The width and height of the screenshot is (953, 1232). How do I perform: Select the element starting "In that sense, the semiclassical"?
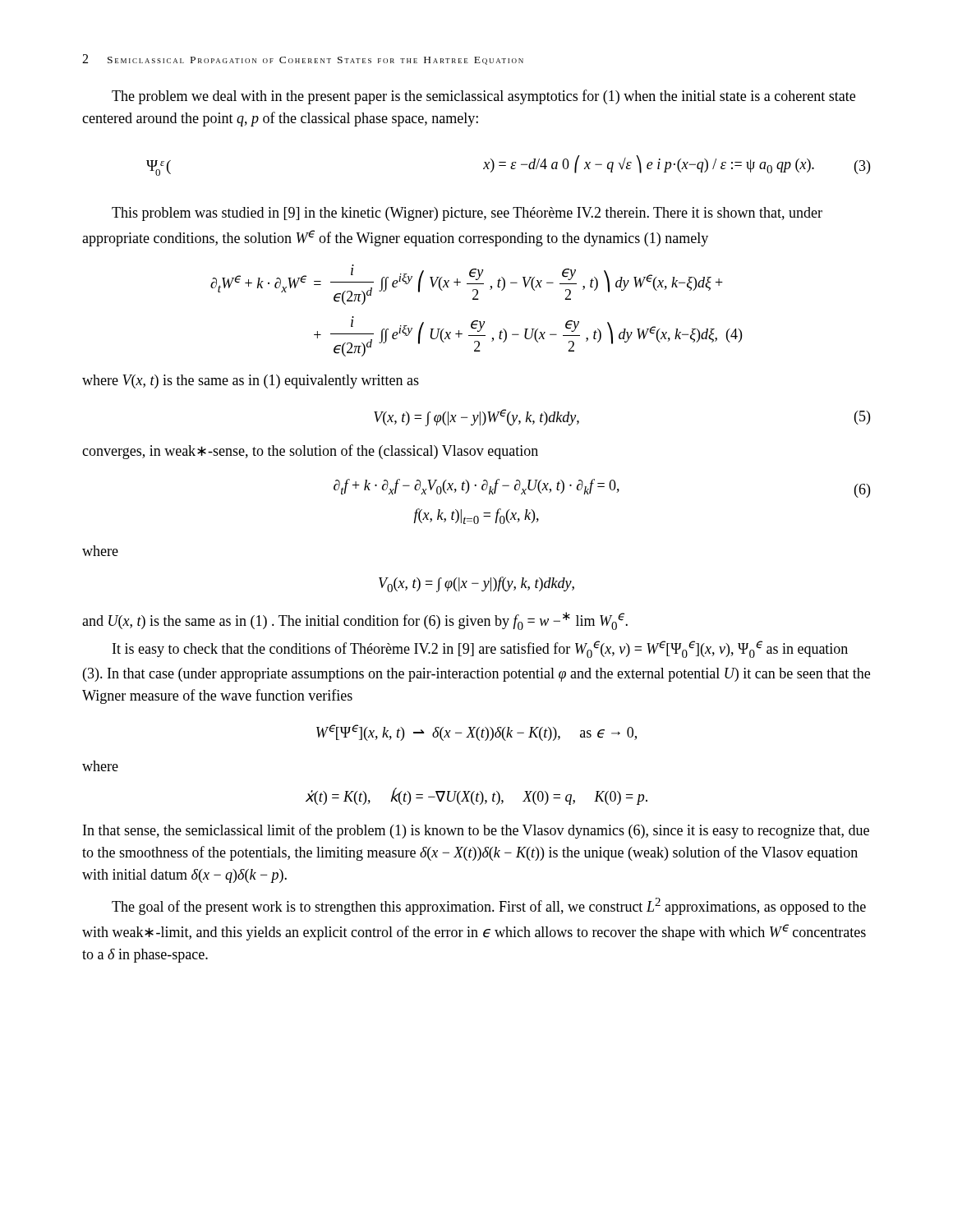[476, 853]
